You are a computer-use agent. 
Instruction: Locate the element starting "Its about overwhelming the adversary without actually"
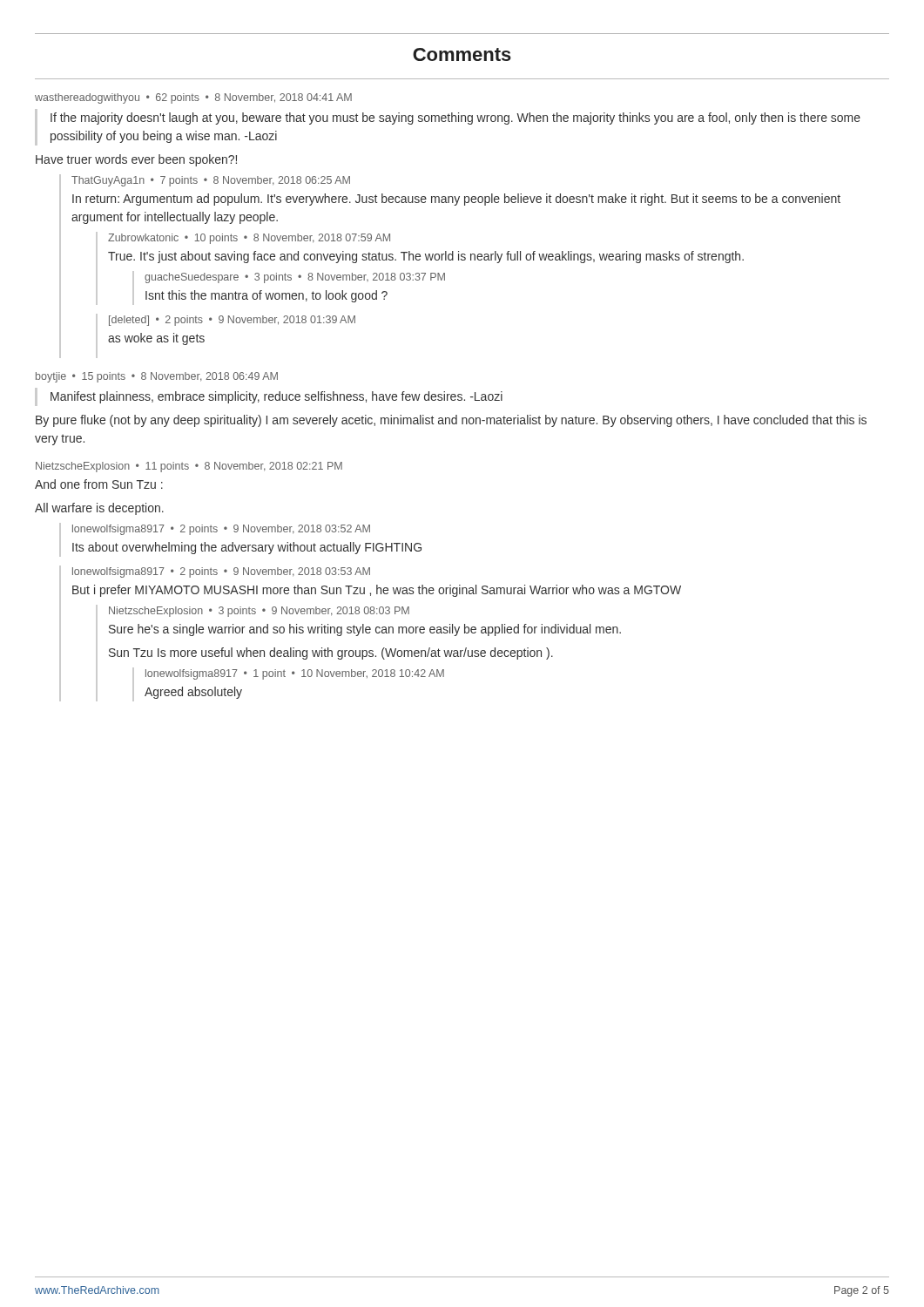click(247, 547)
